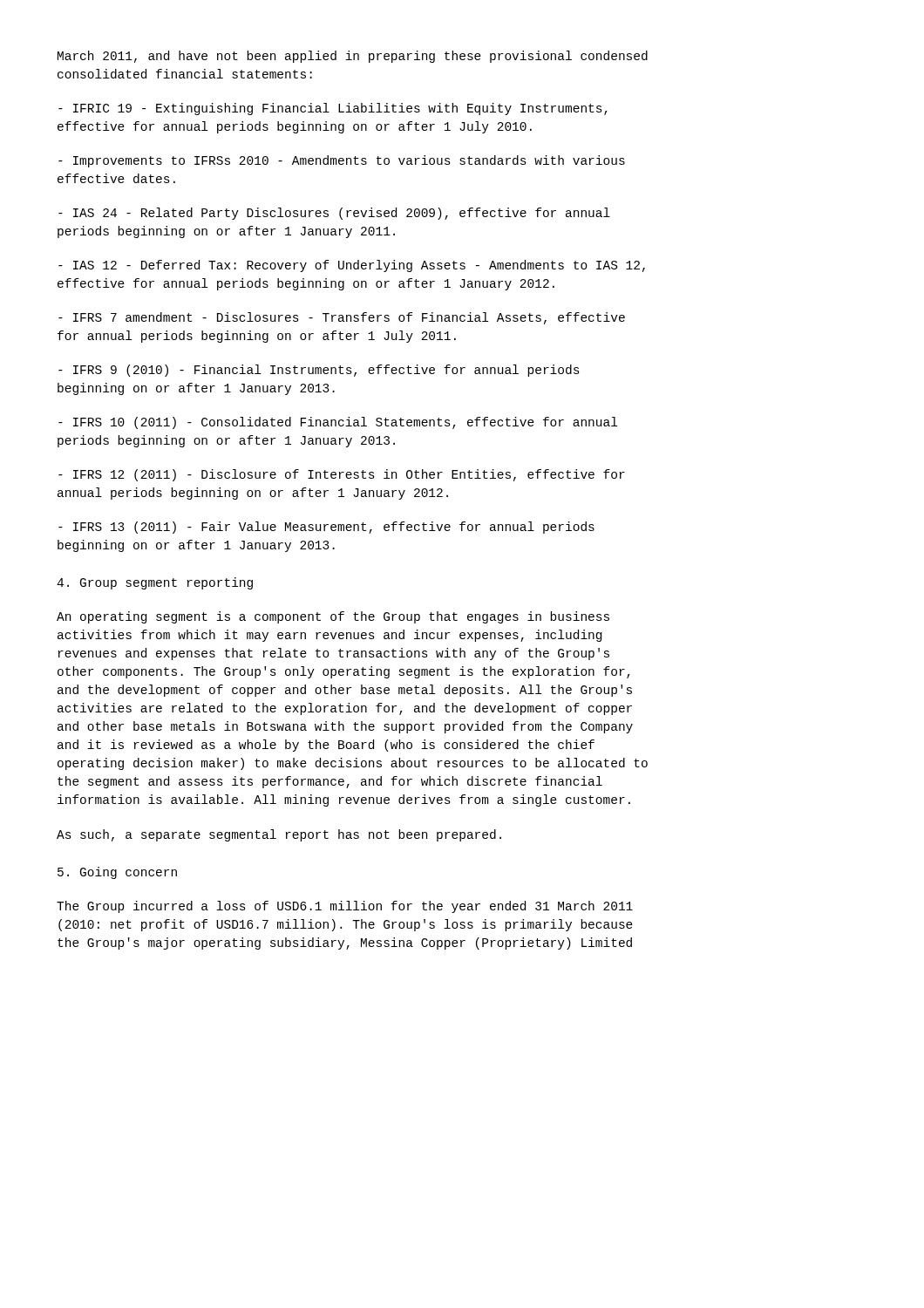
Task: Select the list item with the text "IFRS 12 (2011) - Disclosure of Interests"
Action: pyautogui.click(x=341, y=485)
